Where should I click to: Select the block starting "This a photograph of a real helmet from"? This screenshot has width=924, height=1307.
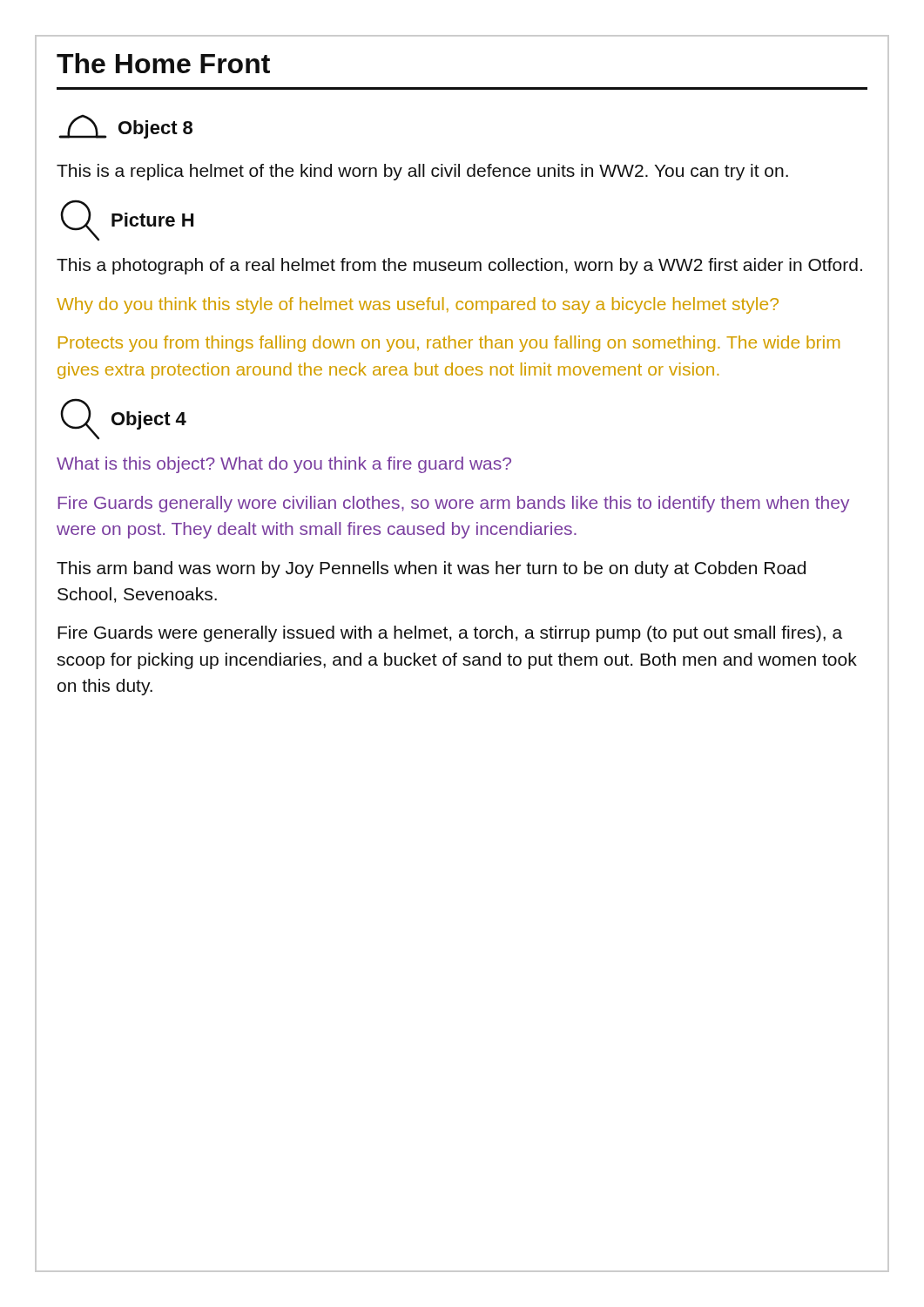(460, 265)
